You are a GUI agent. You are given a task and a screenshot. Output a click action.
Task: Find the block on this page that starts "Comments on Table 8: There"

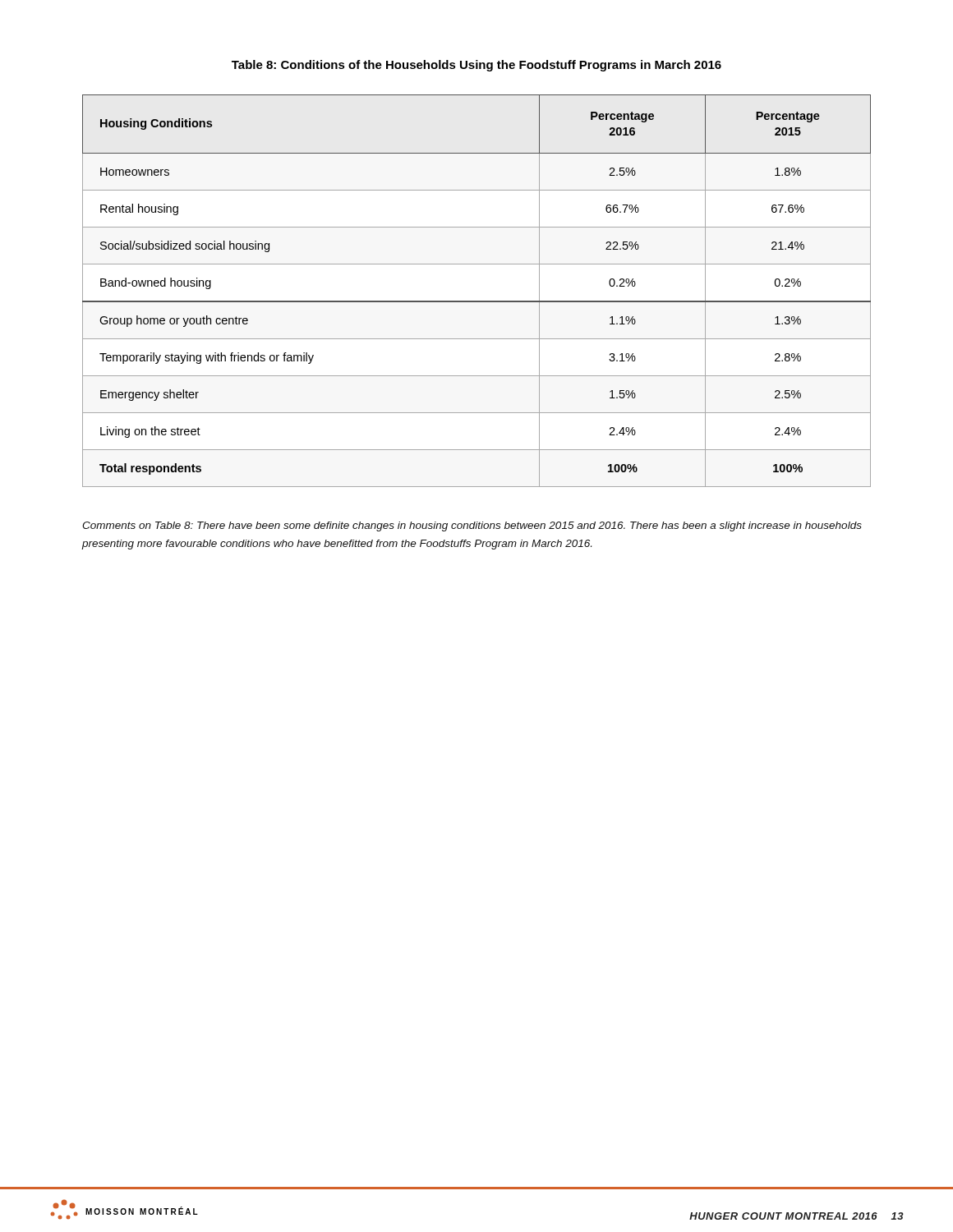click(472, 534)
